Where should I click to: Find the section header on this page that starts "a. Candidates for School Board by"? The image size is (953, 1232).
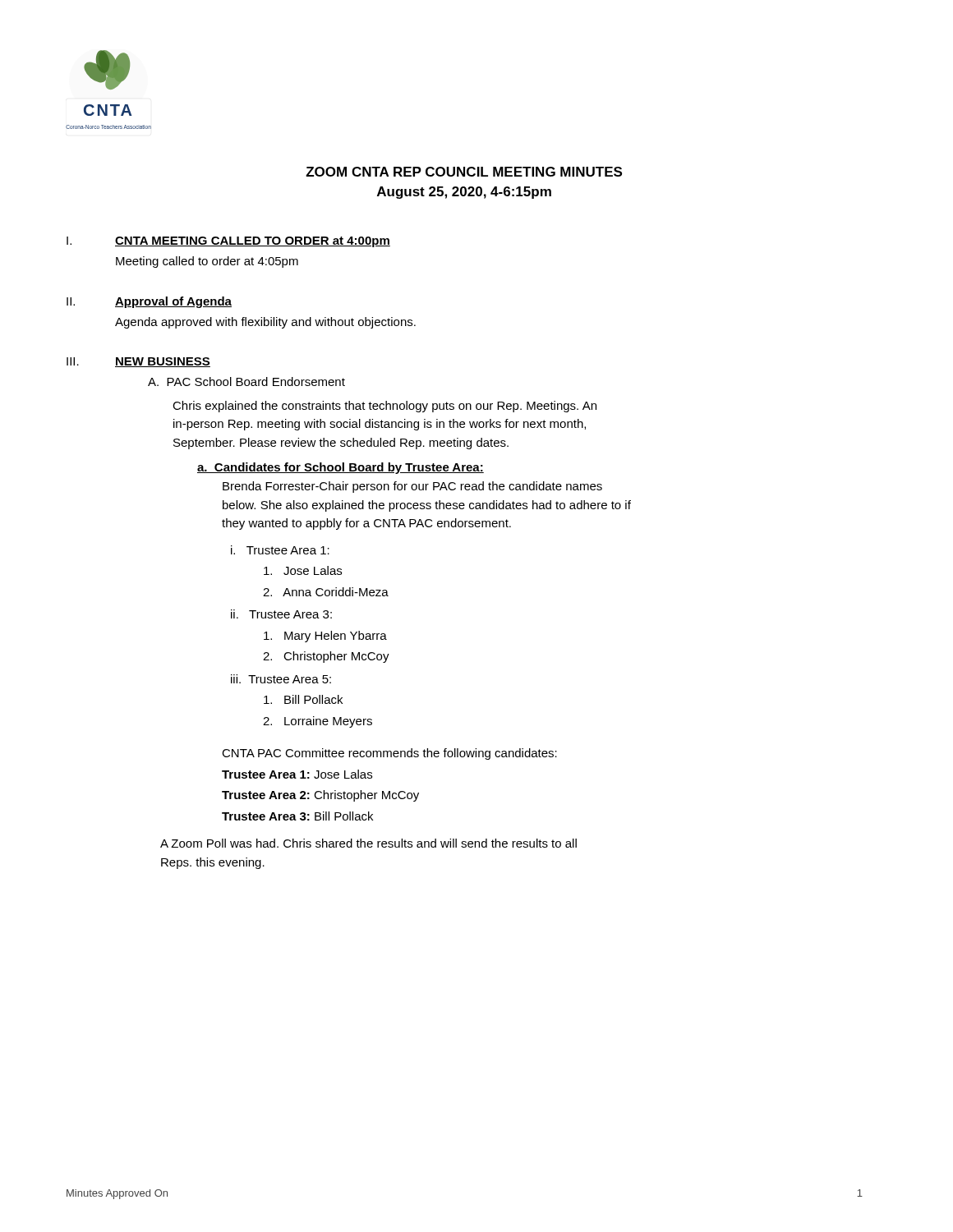340,467
